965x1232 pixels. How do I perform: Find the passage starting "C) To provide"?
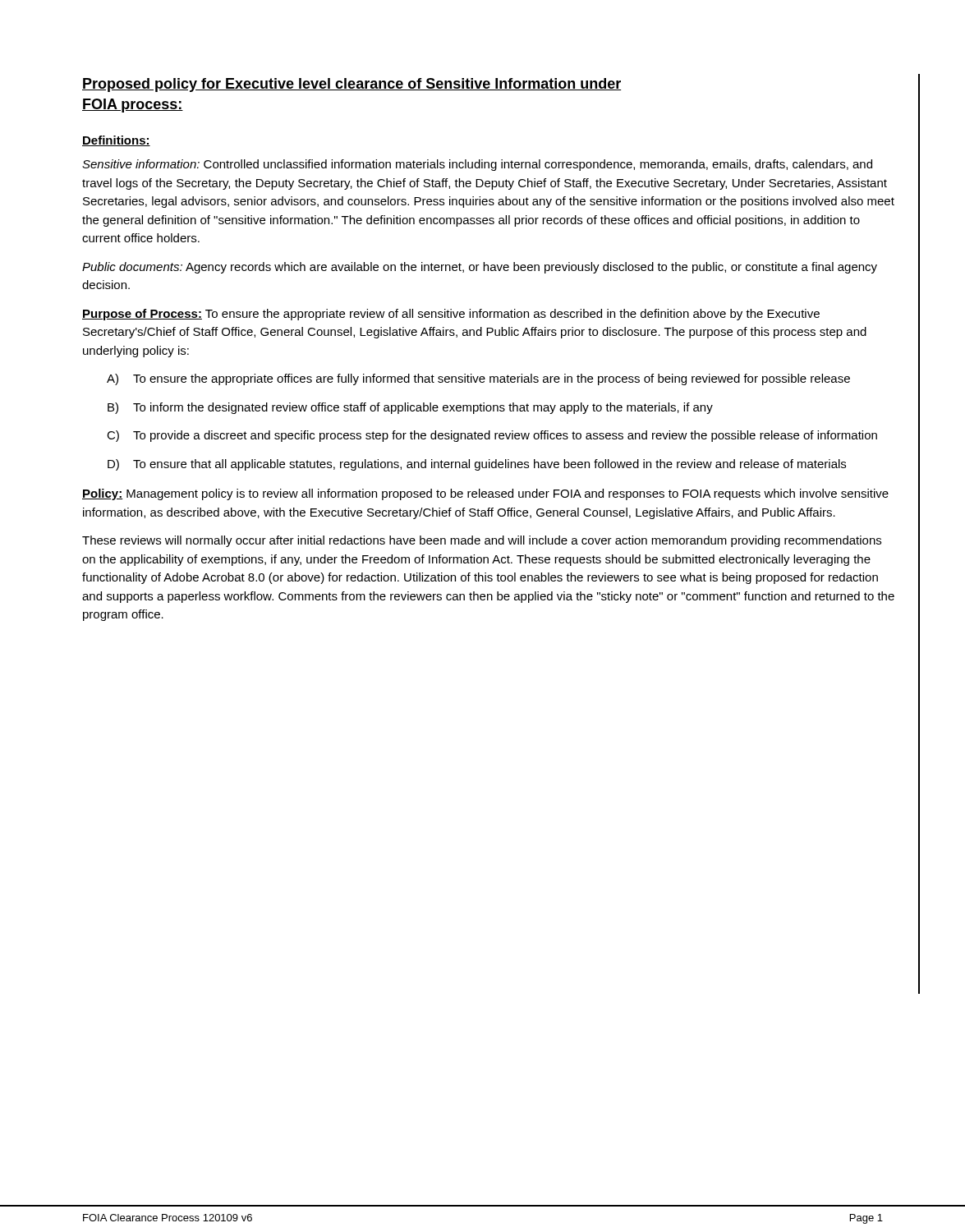tap(501, 436)
